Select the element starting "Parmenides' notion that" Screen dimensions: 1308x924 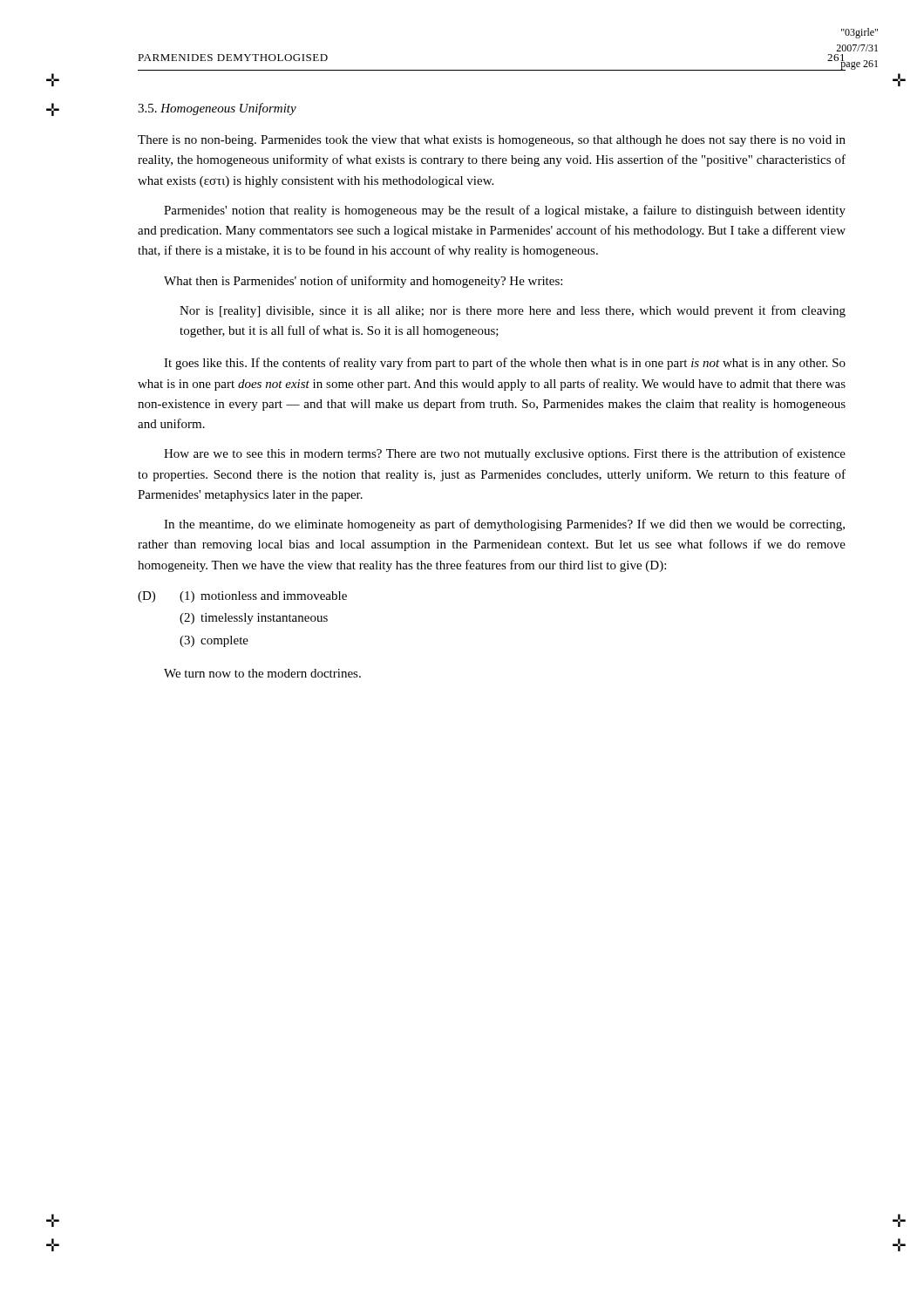[x=492, y=230]
